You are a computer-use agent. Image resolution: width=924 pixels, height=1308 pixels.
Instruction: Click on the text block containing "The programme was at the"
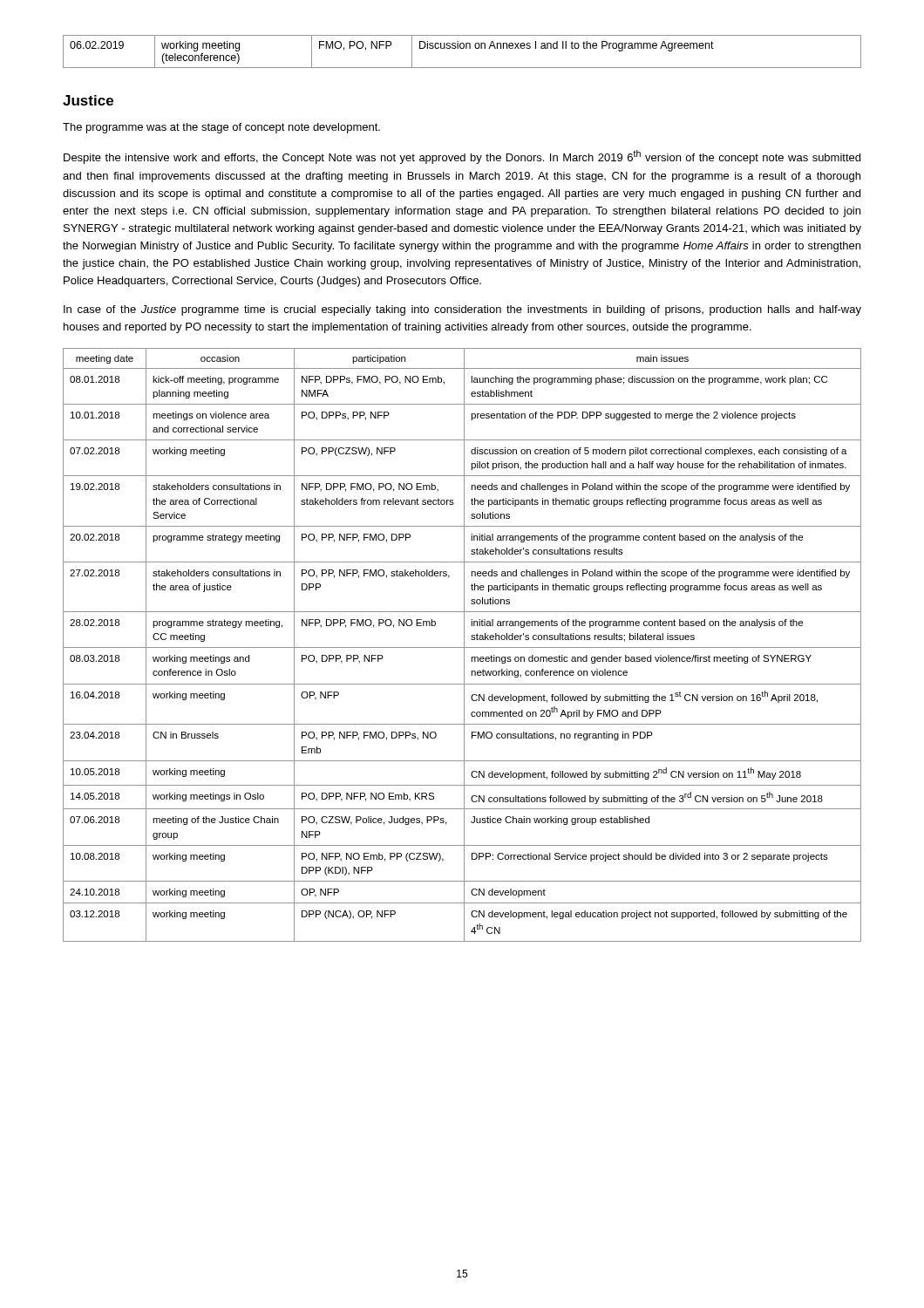[222, 127]
